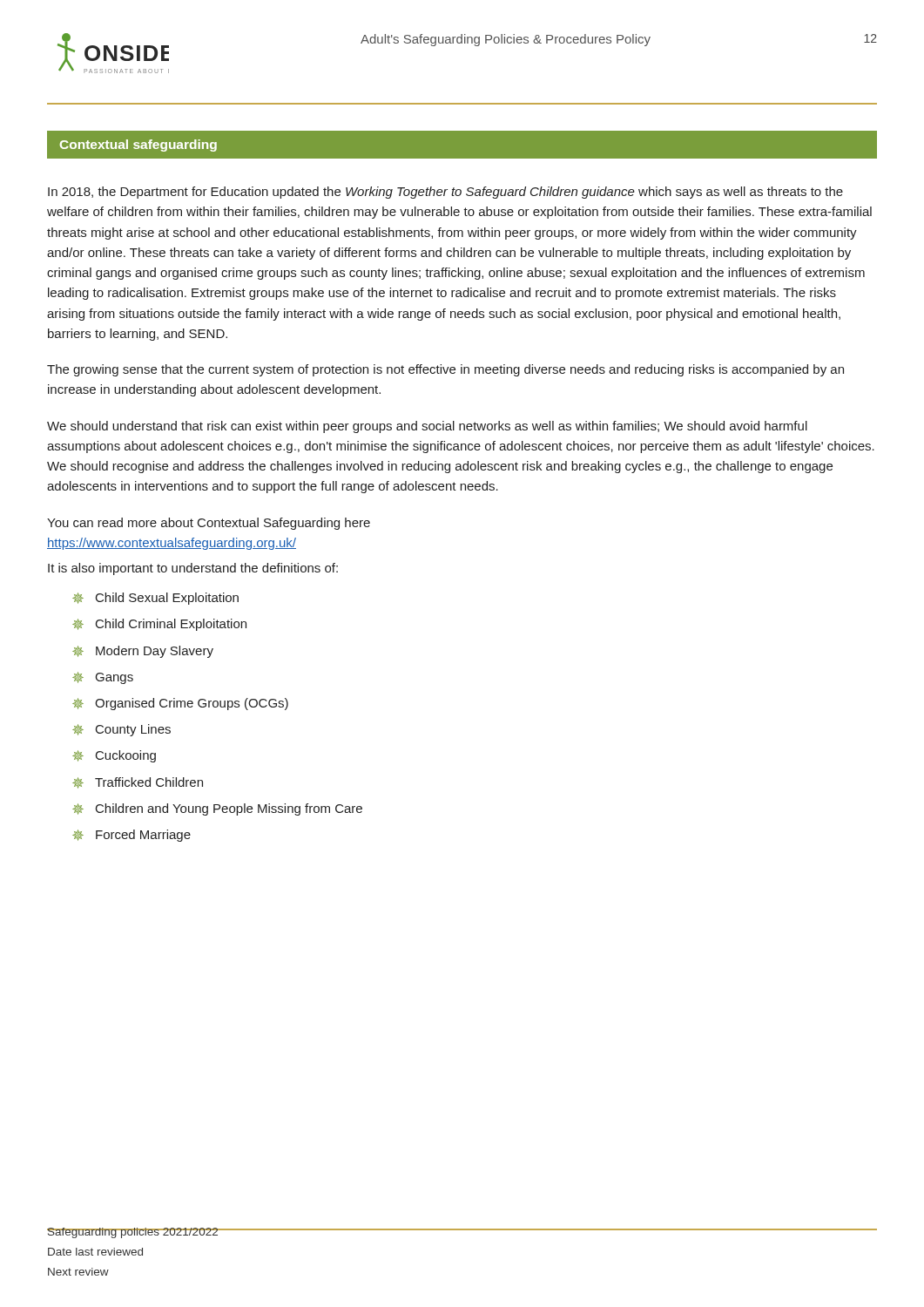
Task: Where does it say "✵ Trafficked Children"?
Action: (x=138, y=783)
